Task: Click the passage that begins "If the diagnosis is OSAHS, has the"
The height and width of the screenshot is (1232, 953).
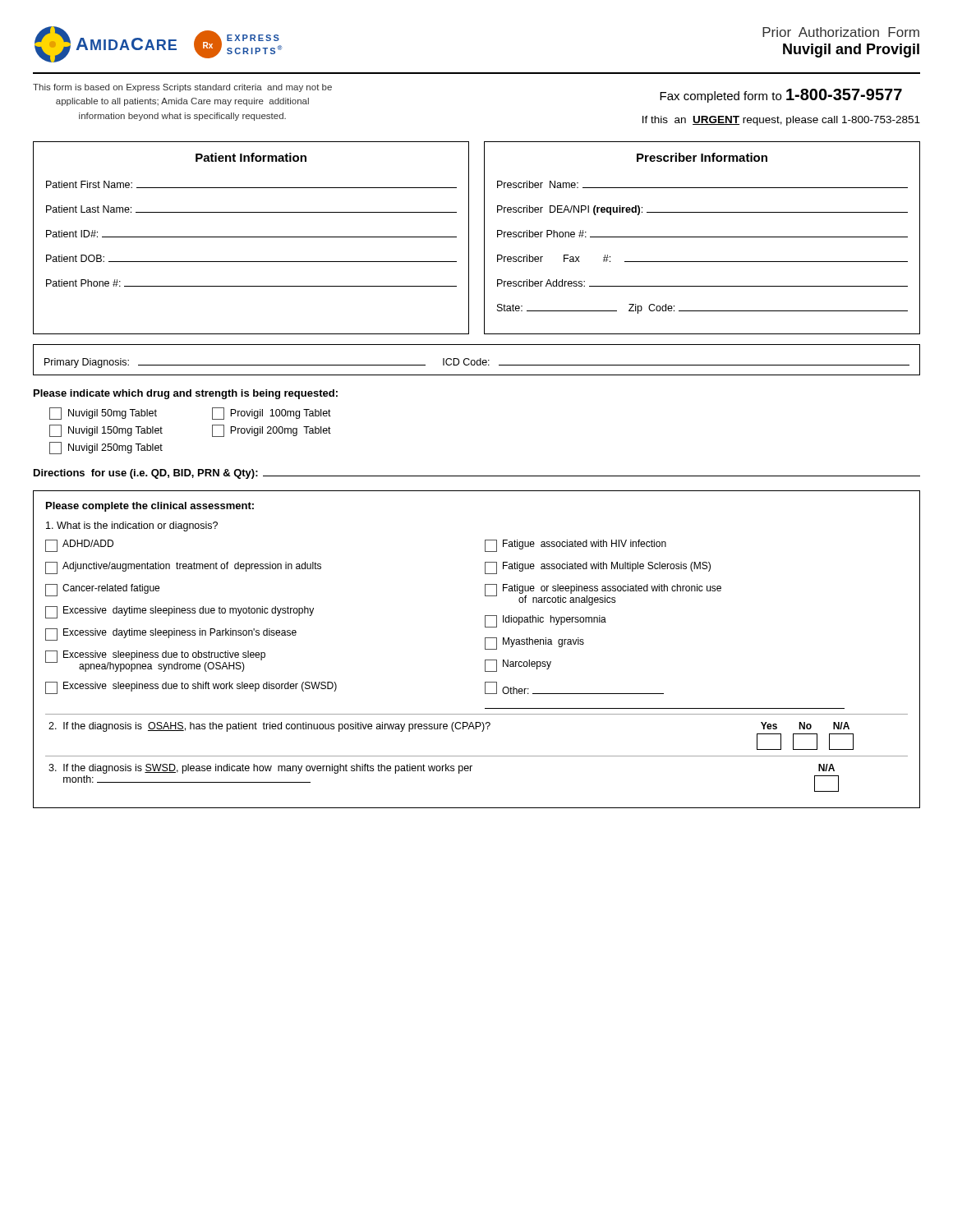Action: point(270,726)
